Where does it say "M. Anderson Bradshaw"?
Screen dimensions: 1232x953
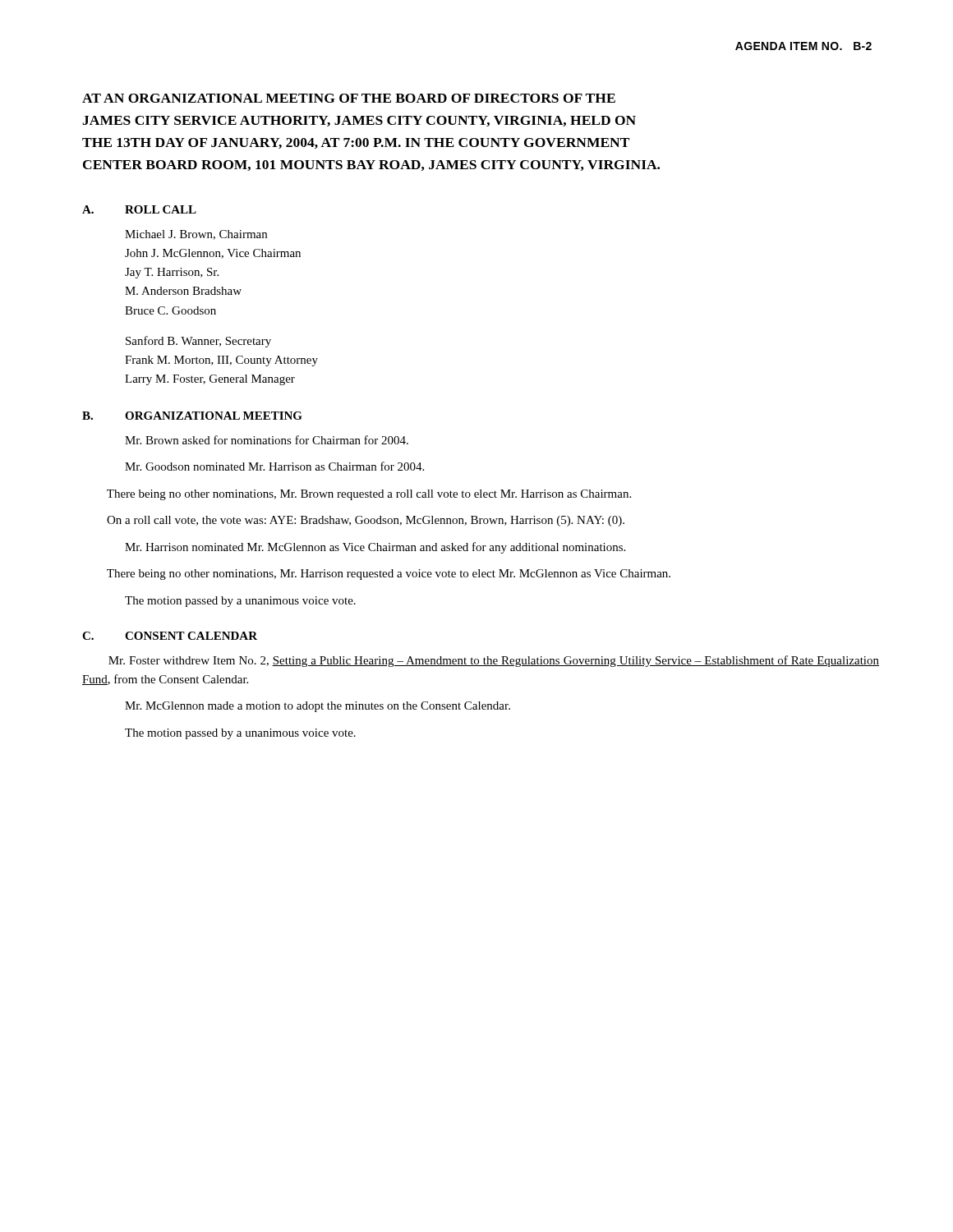183,291
